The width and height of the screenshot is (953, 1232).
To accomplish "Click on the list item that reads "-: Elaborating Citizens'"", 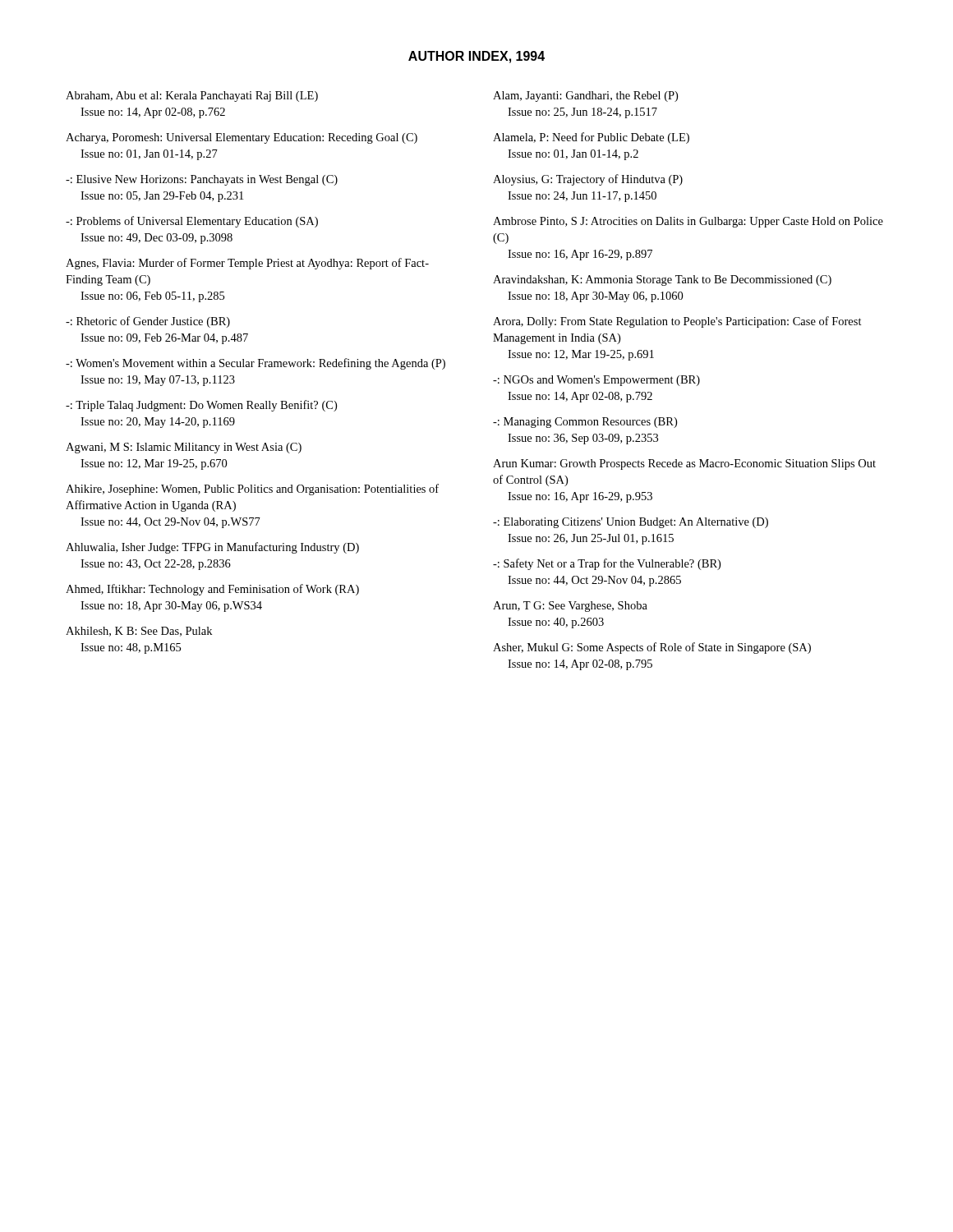I will pos(631,530).
